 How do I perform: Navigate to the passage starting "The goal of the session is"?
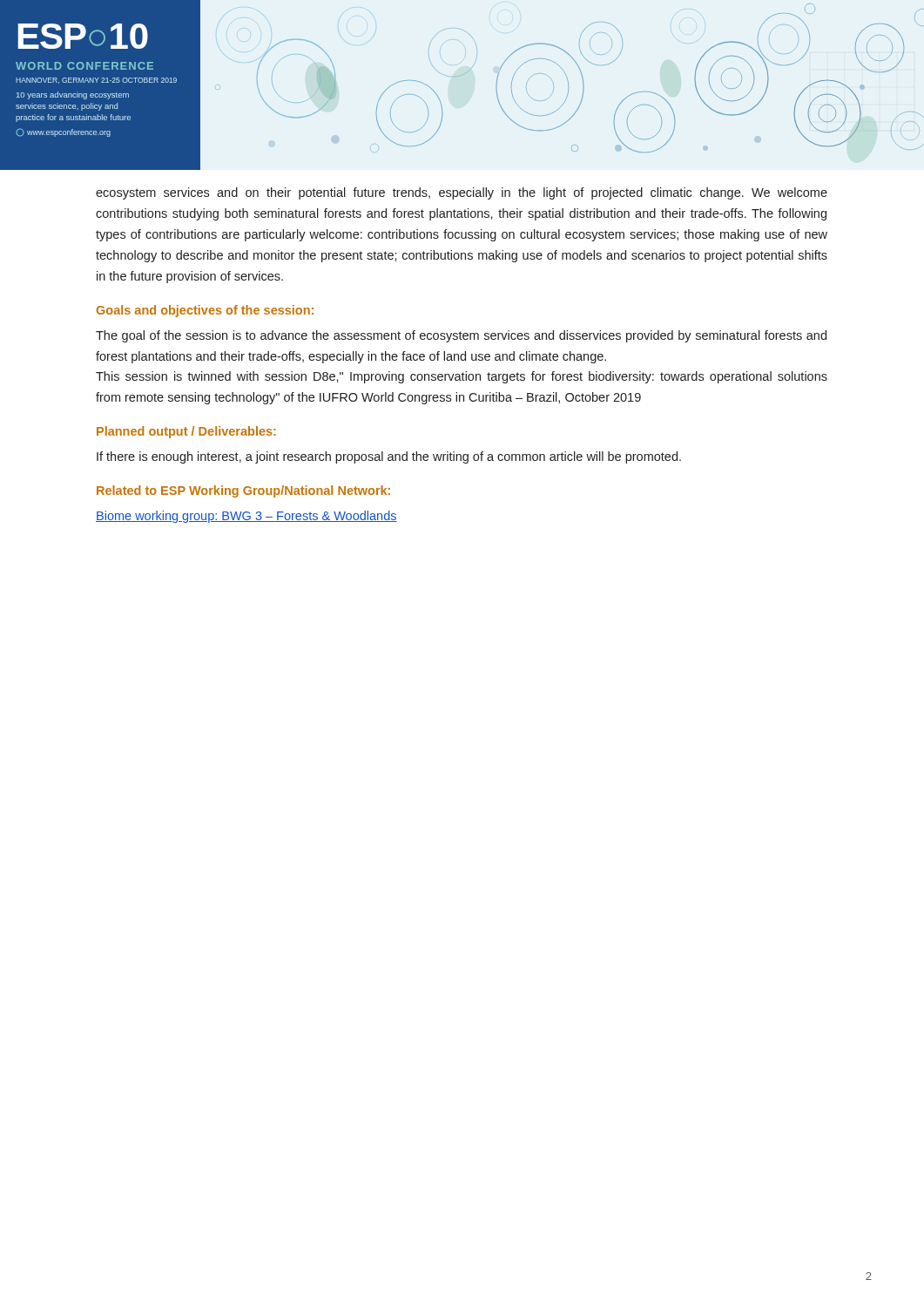(462, 366)
